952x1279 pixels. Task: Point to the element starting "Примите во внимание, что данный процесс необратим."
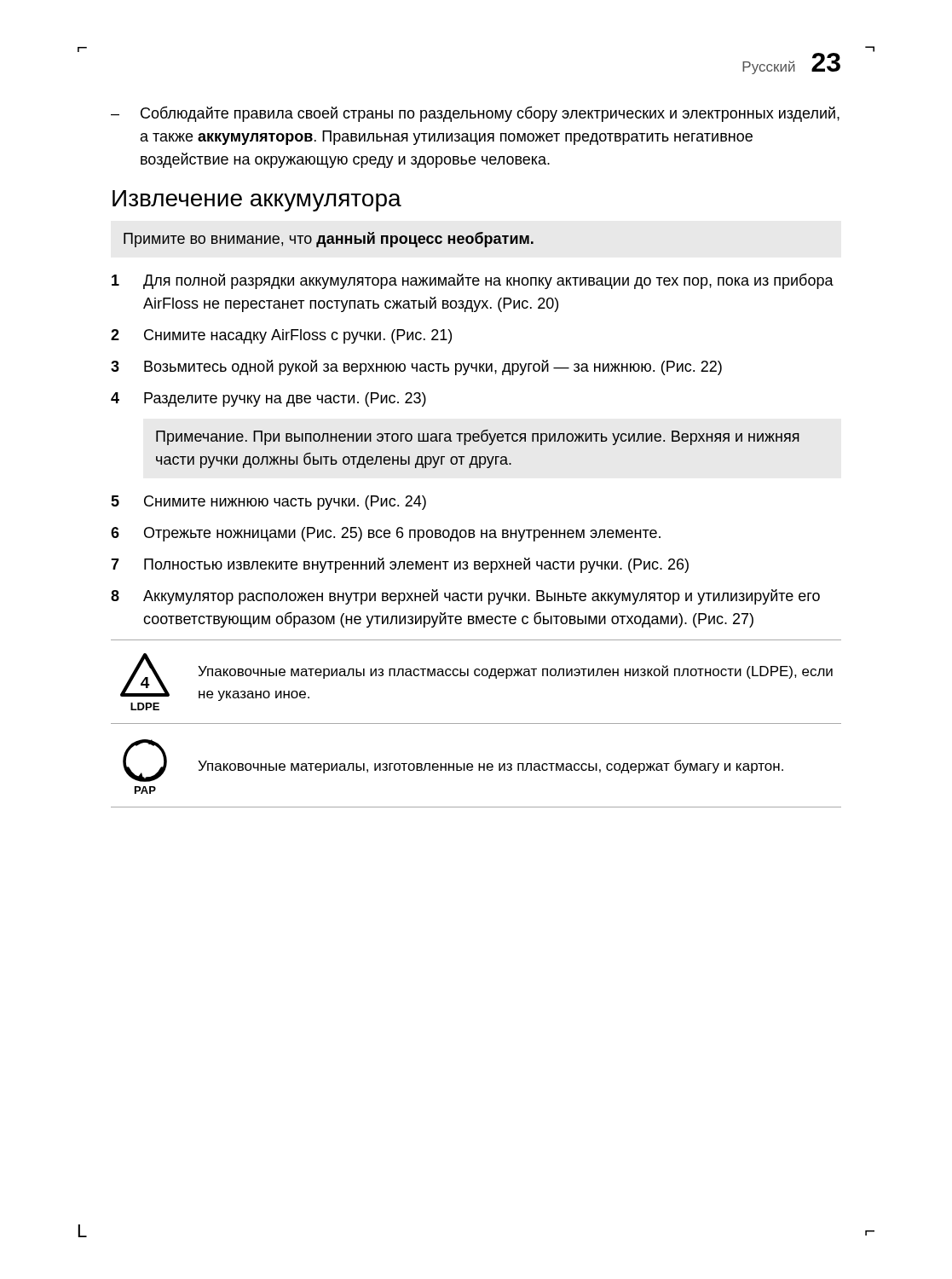(x=328, y=239)
